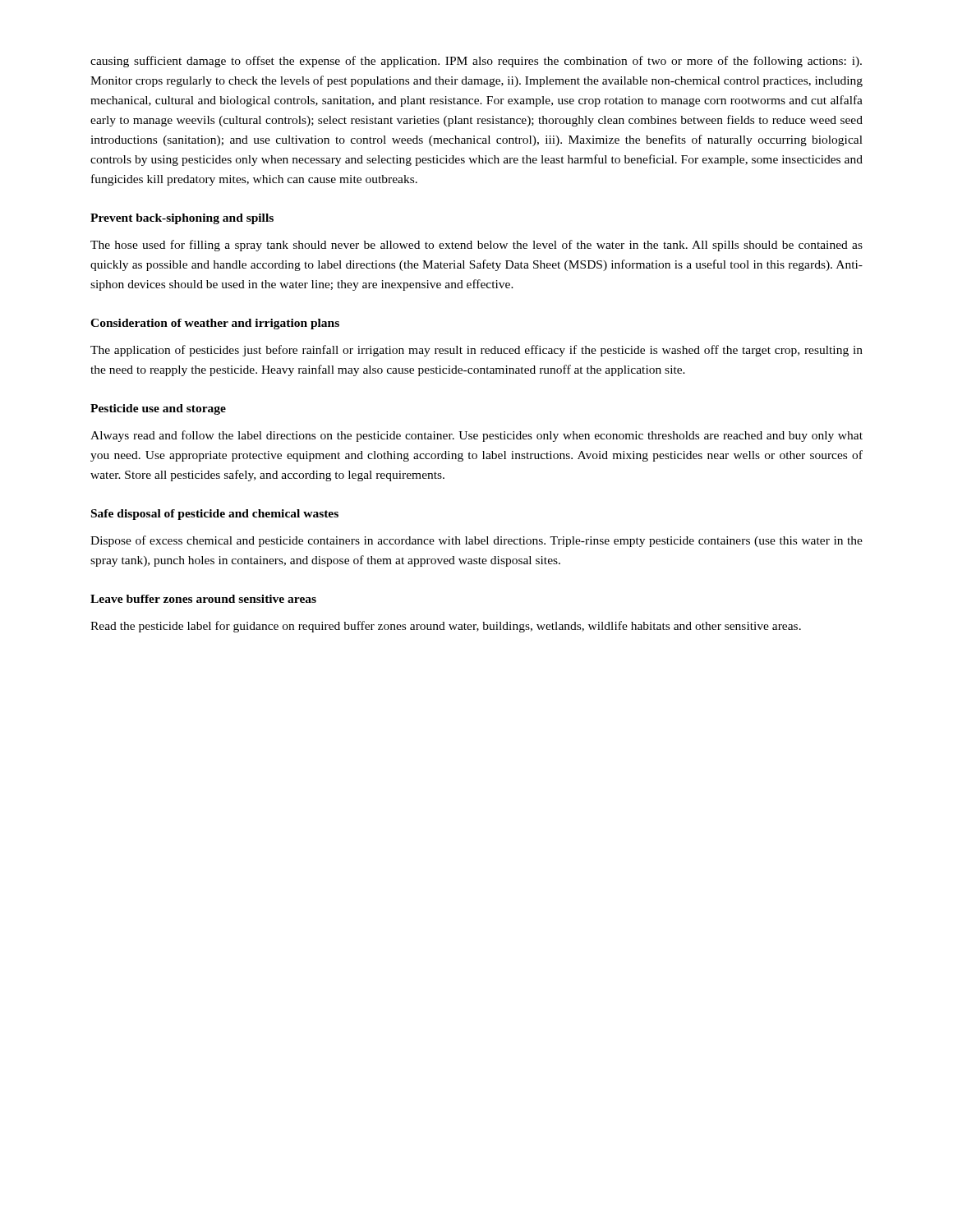Find "Prevent back-siphoning and spills" on this page

click(182, 217)
